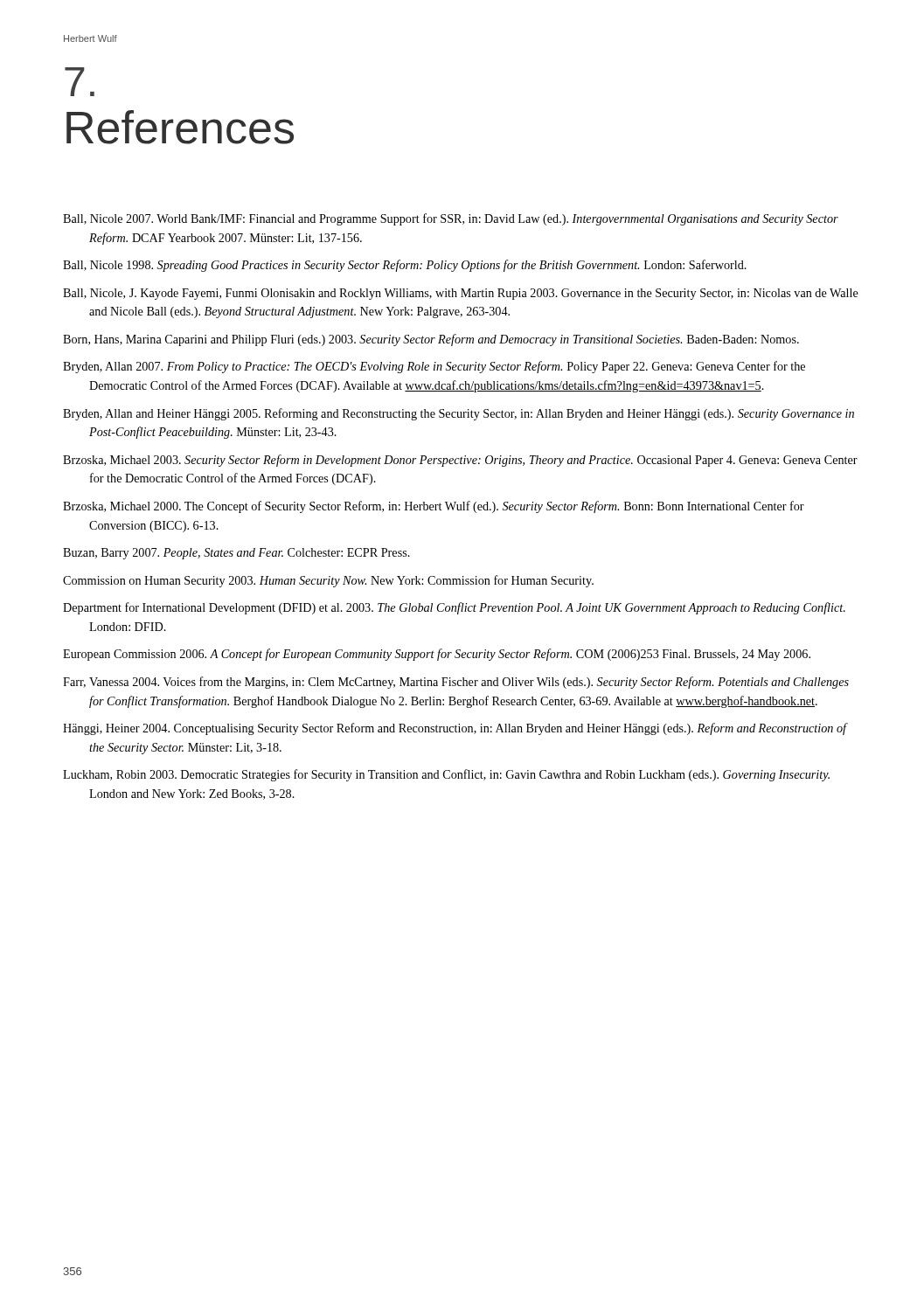The width and height of the screenshot is (924, 1311).
Task: Click the passage that begins "Luckham, Robin 2003. Democratic Strategies for Security"
Action: coord(447,784)
